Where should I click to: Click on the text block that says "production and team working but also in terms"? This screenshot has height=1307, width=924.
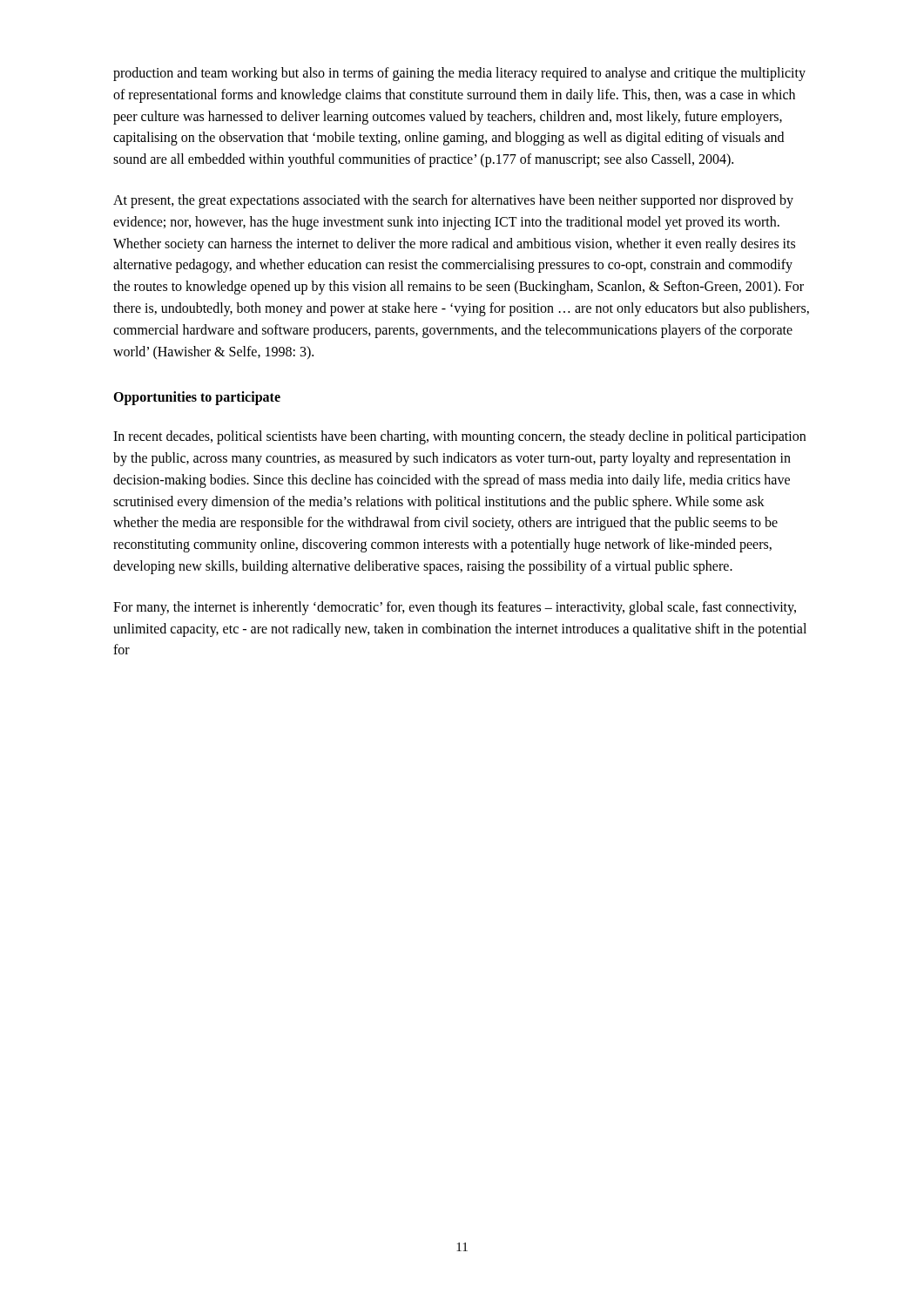coord(462,117)
